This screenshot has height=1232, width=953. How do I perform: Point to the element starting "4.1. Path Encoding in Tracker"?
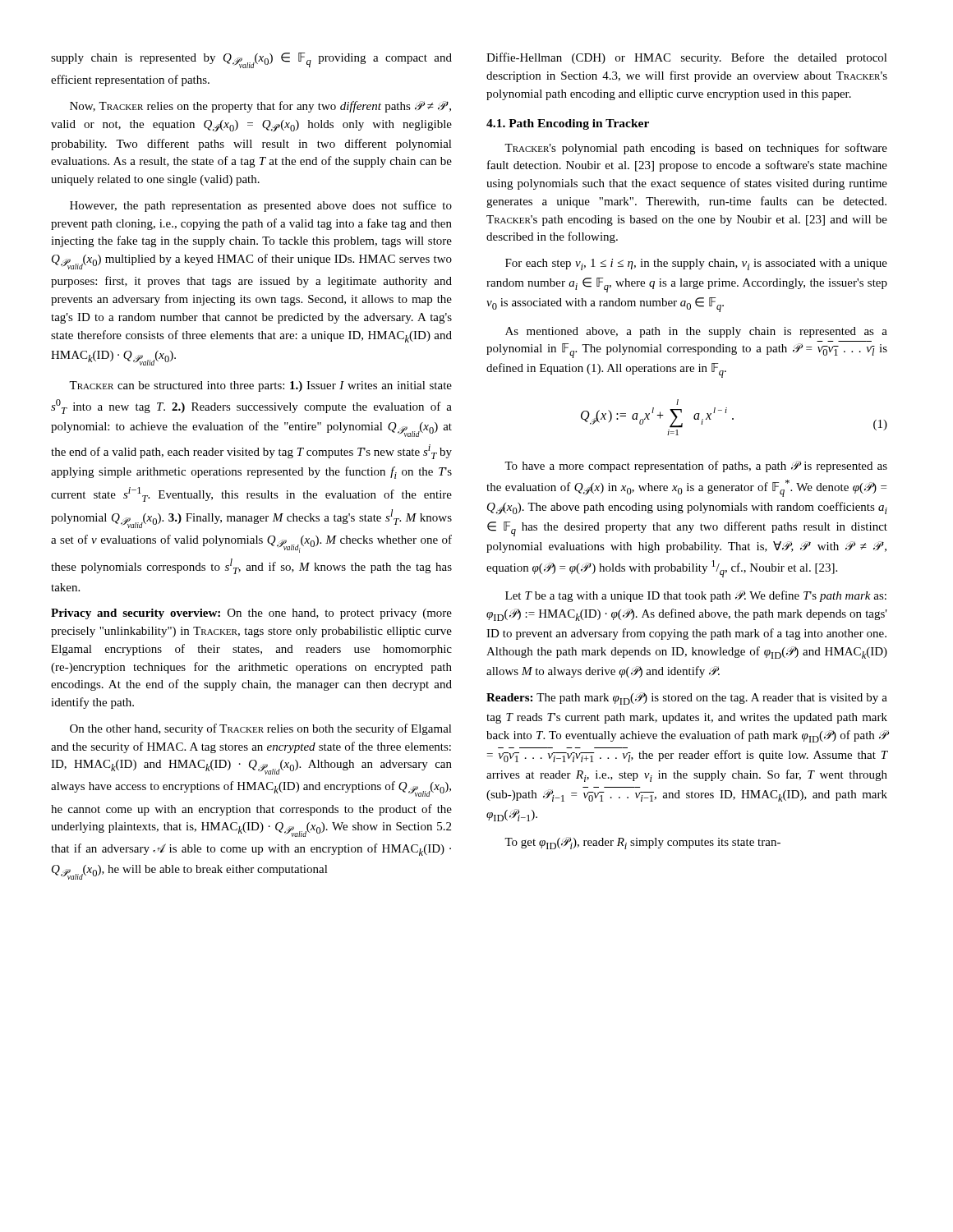(x=568, y=124)
